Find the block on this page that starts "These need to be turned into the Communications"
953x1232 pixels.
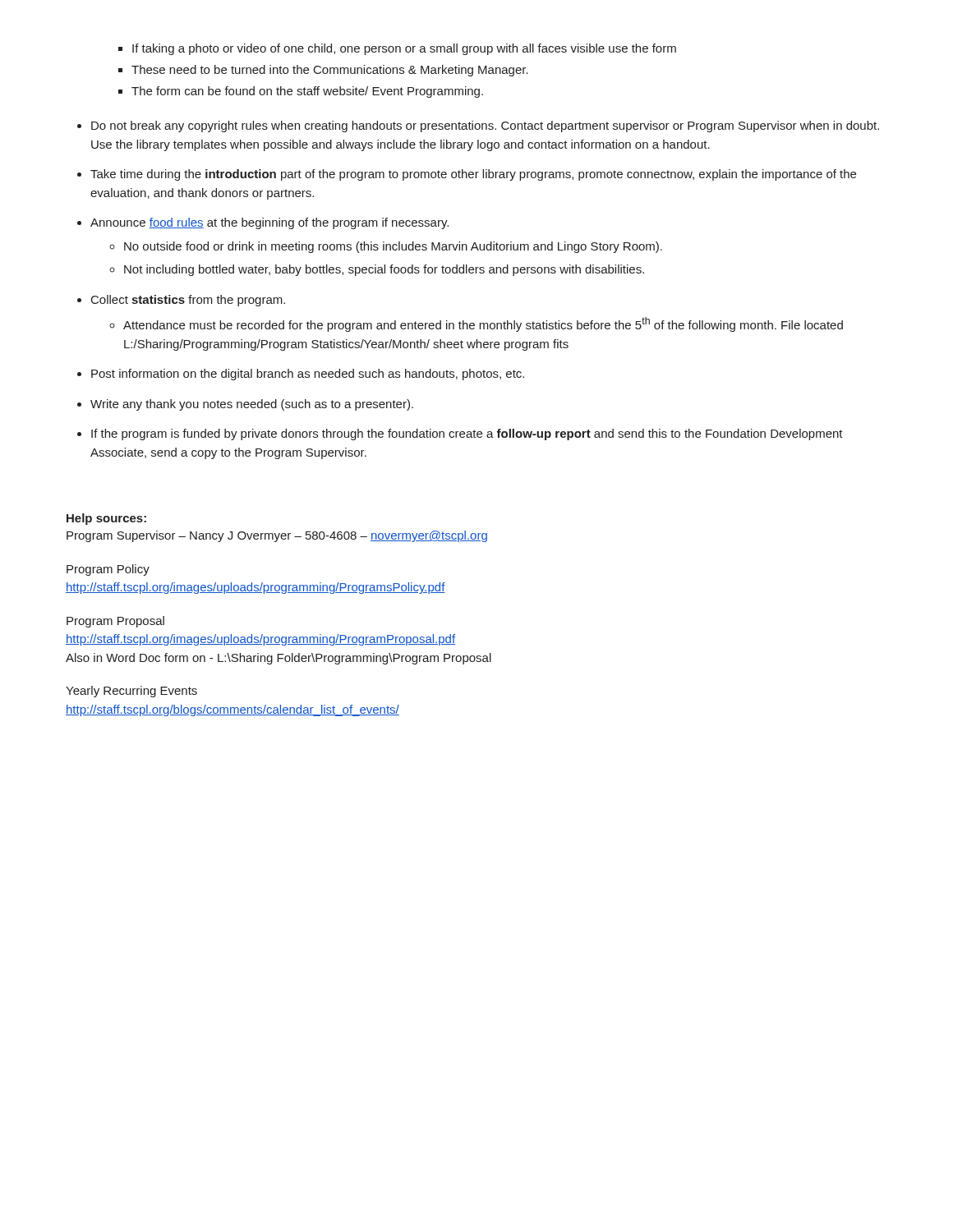pyautogui.click(x=330, y=69)
